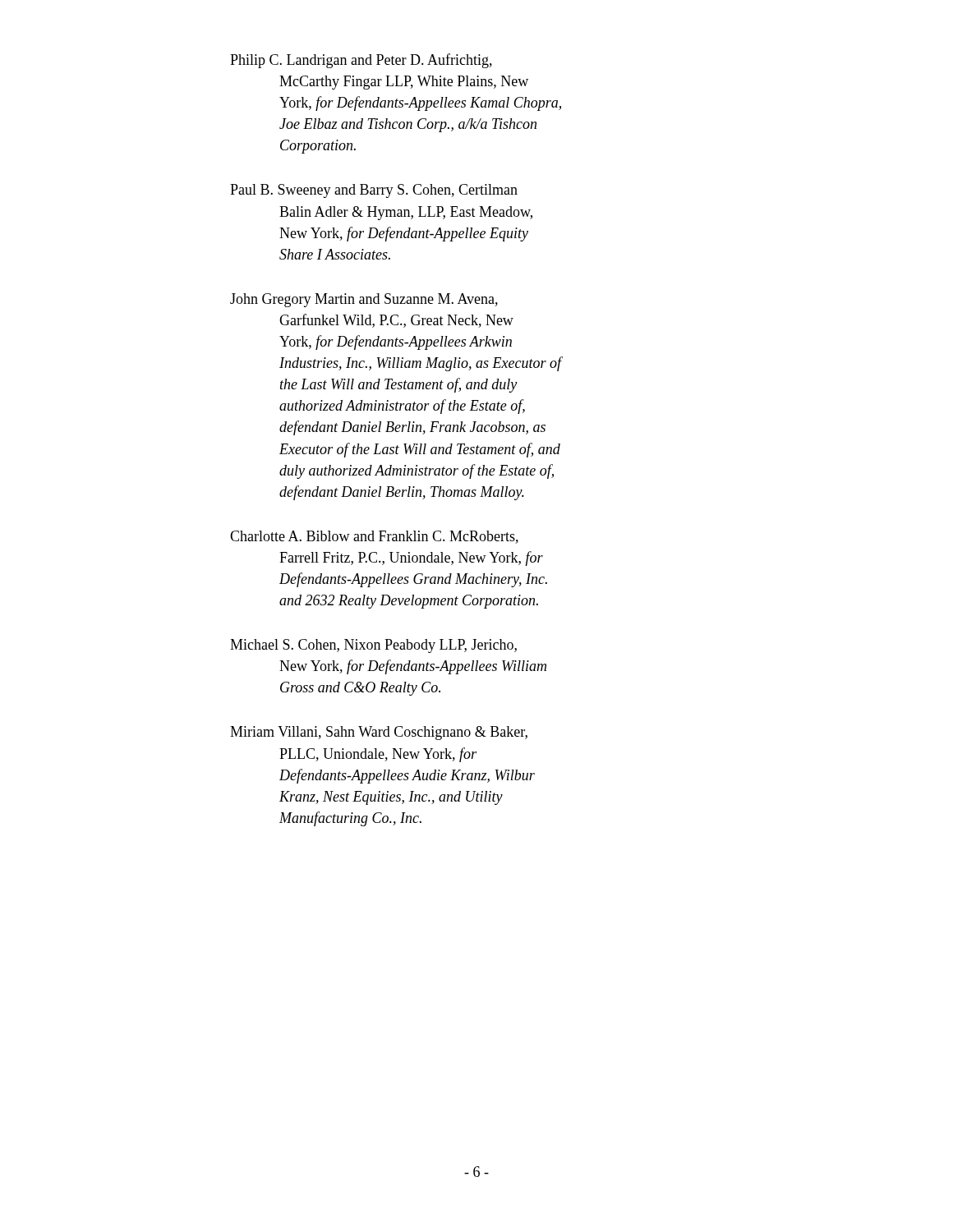Click the passage that begins "Michael S. Cohen, Nixon Peabody"
Viewport: 953px width, 1232px height.
[x=373, y=646]
